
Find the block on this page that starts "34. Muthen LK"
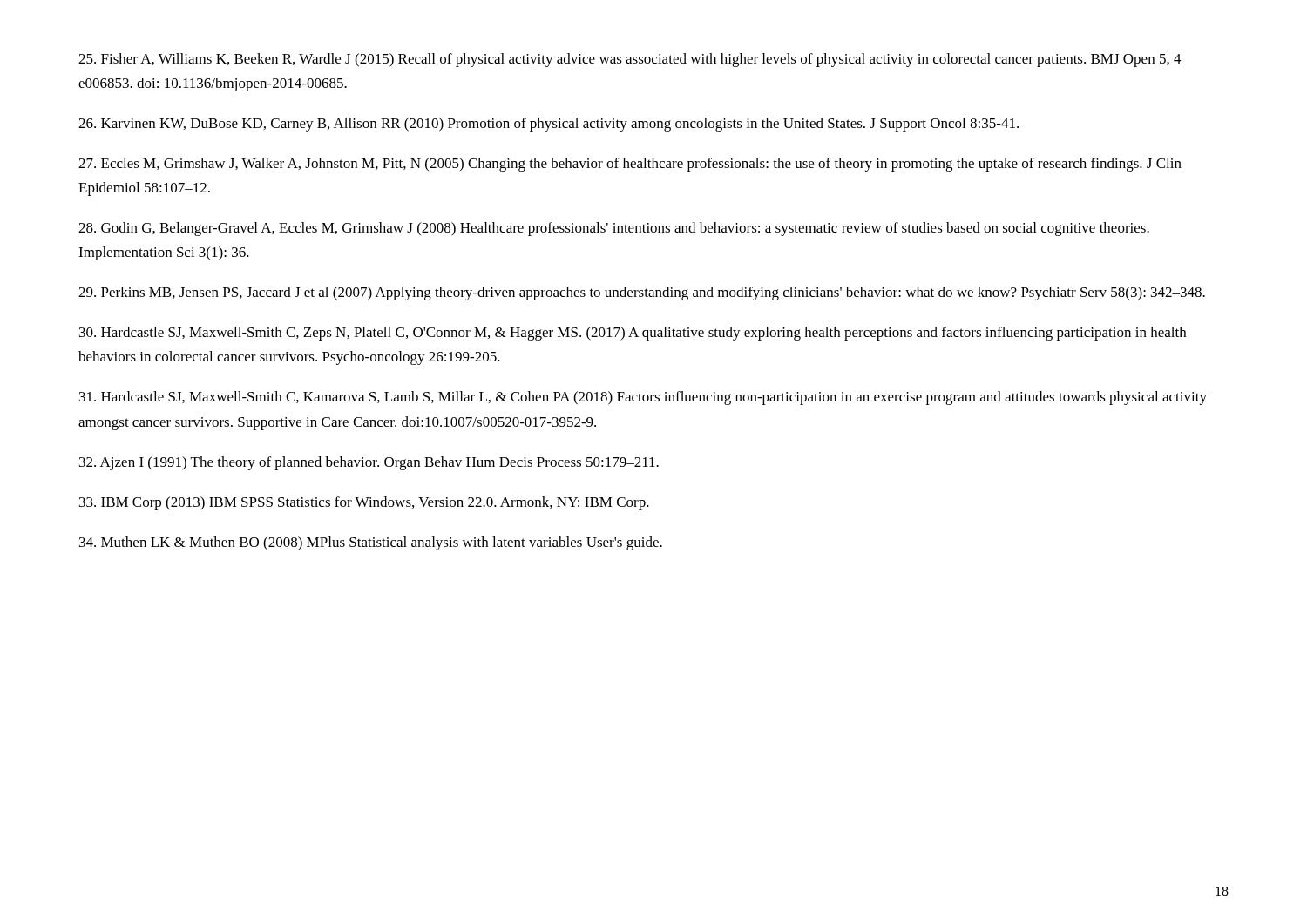tap(371, 542)
